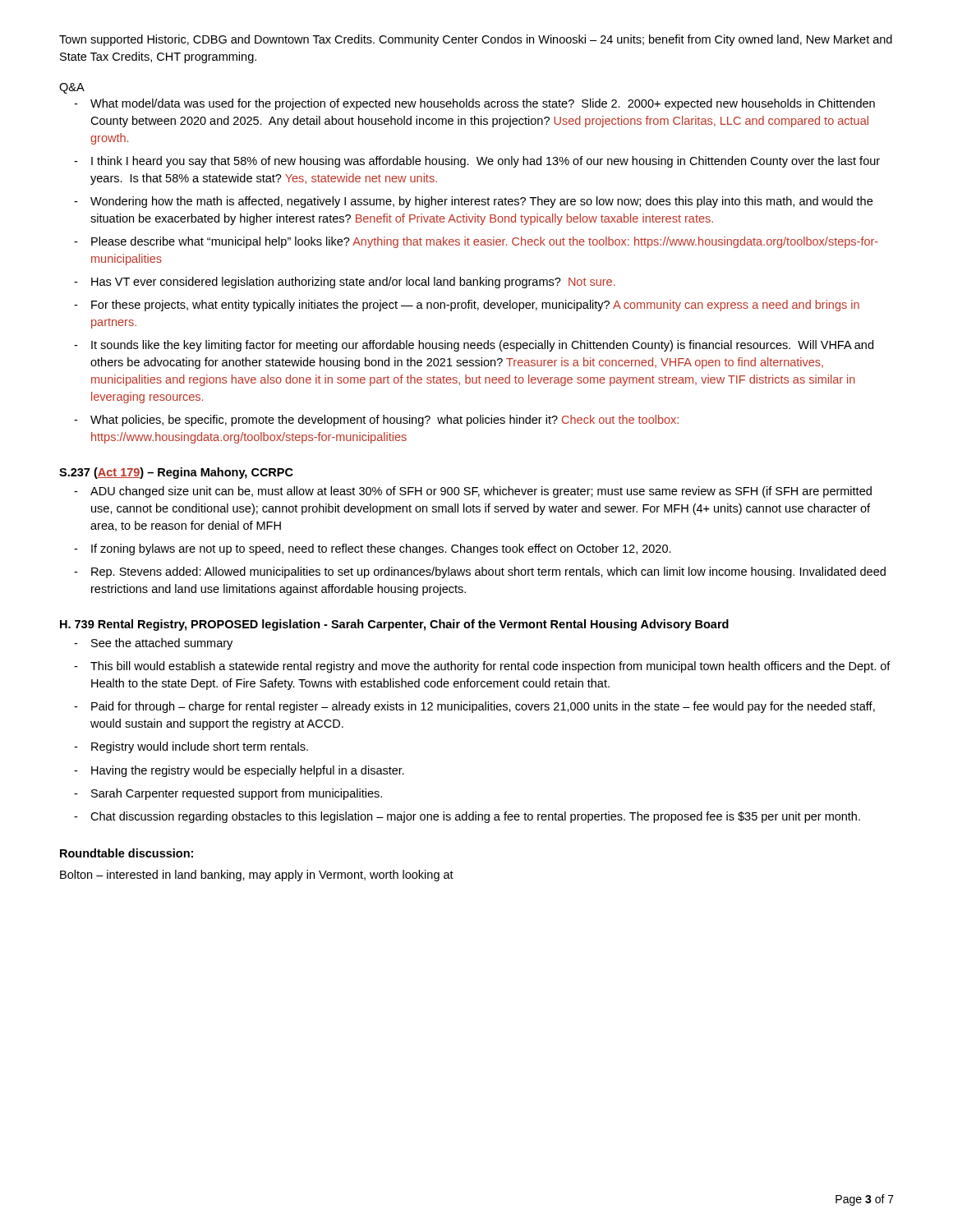The width and height of the screenshot is (953, 1232).
Task: Locate the list item with the text "Rep. Stevens added: Allowed municipalities to set up"
Action: (488, 581)
